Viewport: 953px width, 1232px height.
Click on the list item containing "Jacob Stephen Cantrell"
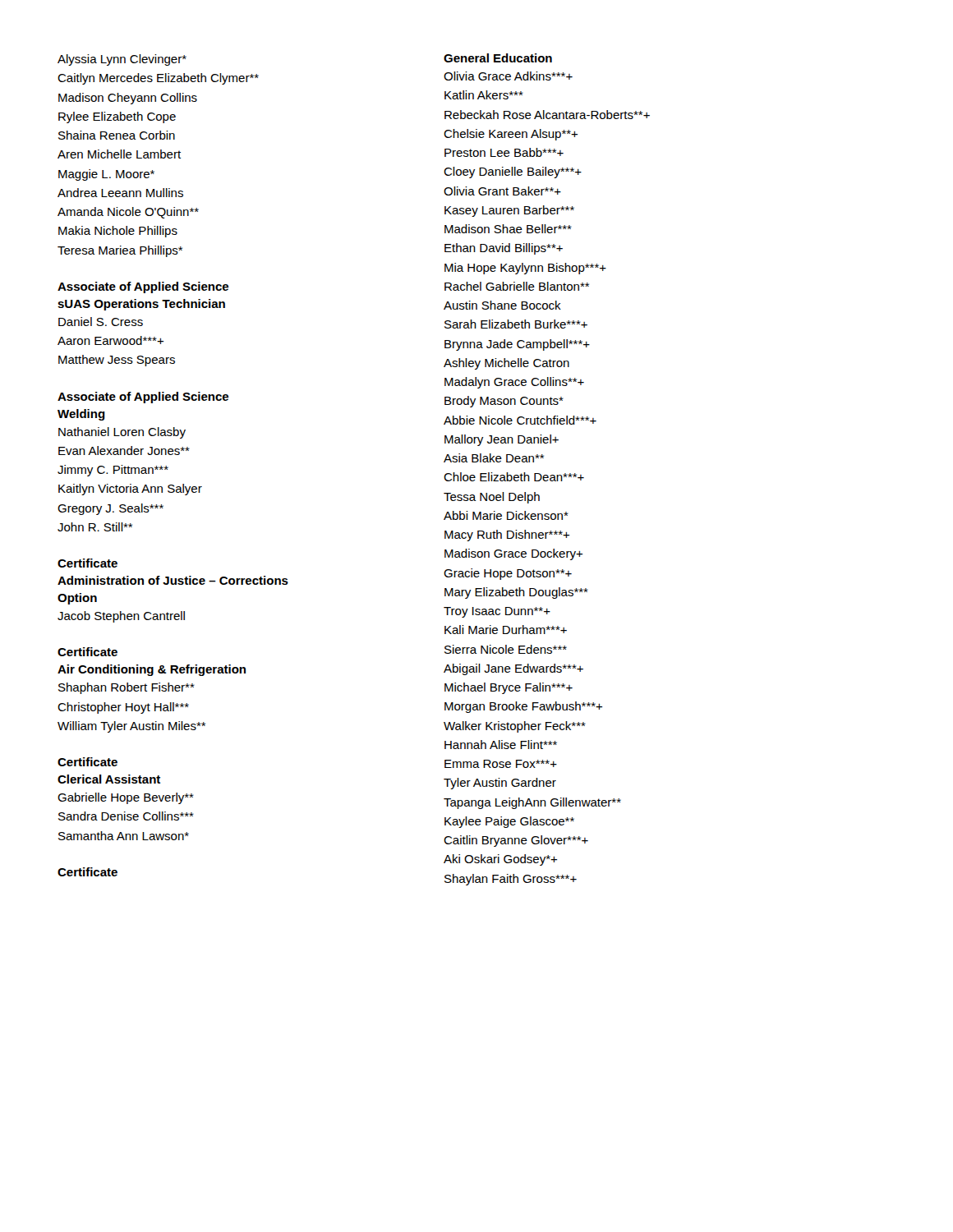click(x=122, y=616)
